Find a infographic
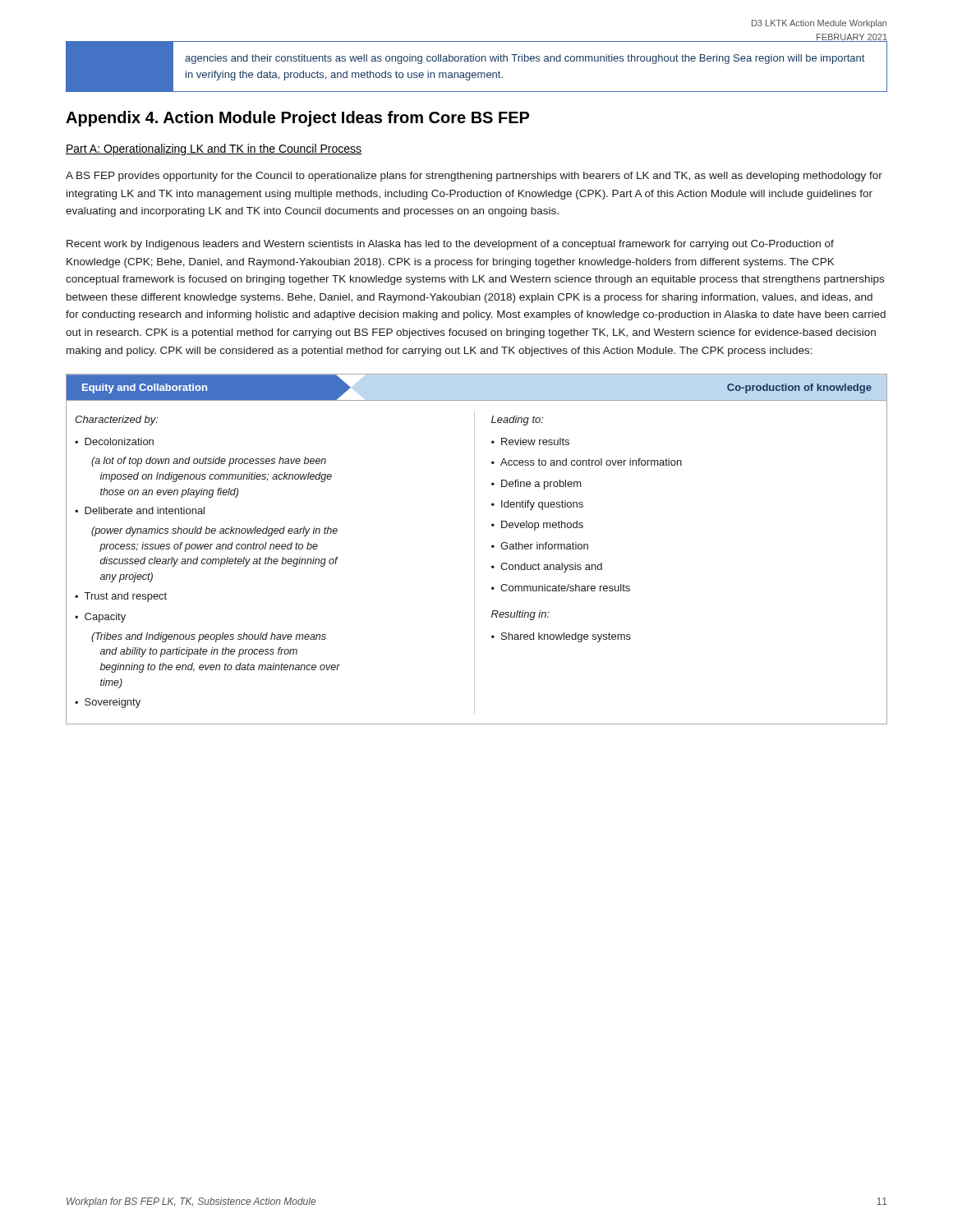The width and height of the screenshot is (953, 1232). click(476, 549)
